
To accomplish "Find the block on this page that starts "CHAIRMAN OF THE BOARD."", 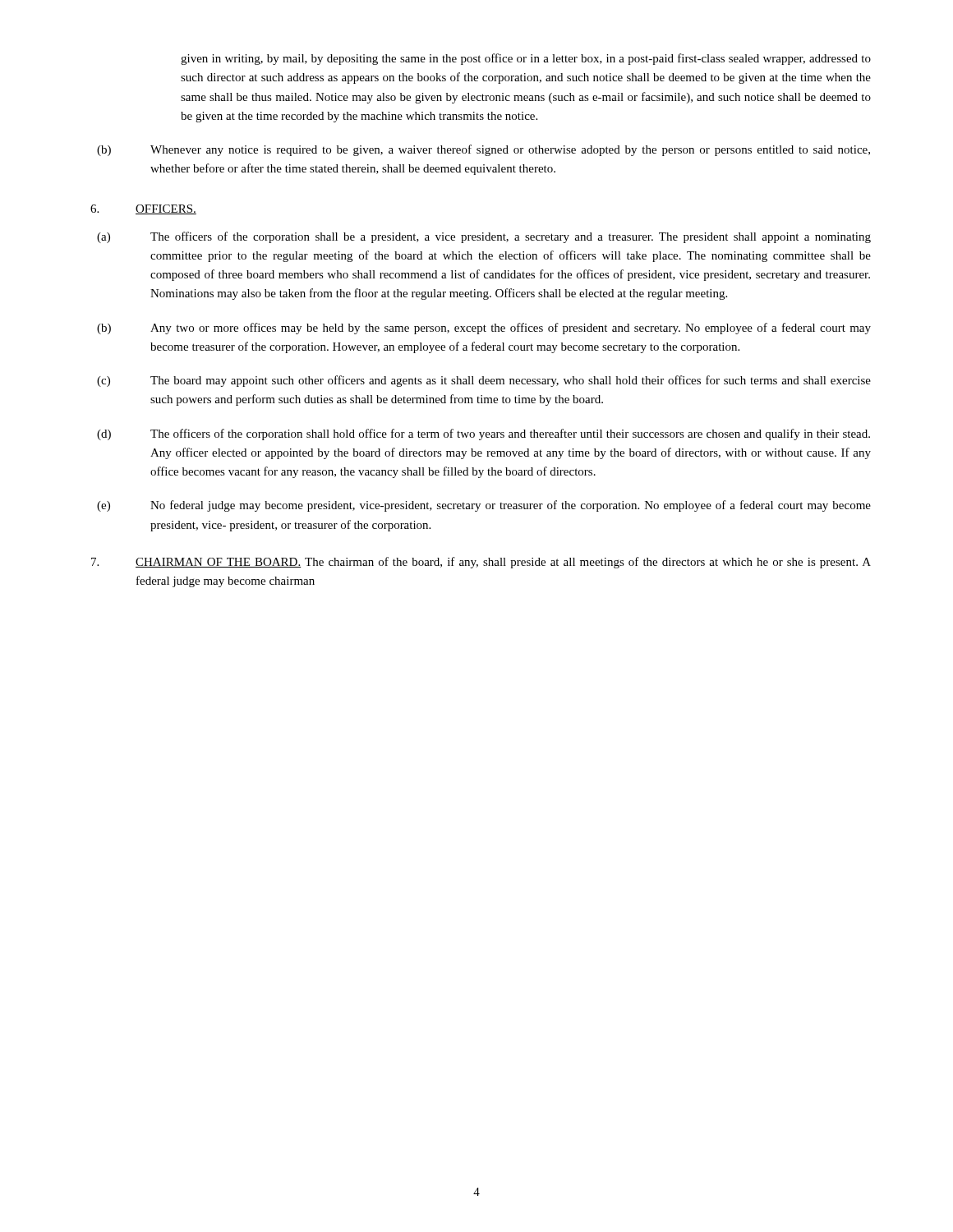I will click(x=481, y=572).
